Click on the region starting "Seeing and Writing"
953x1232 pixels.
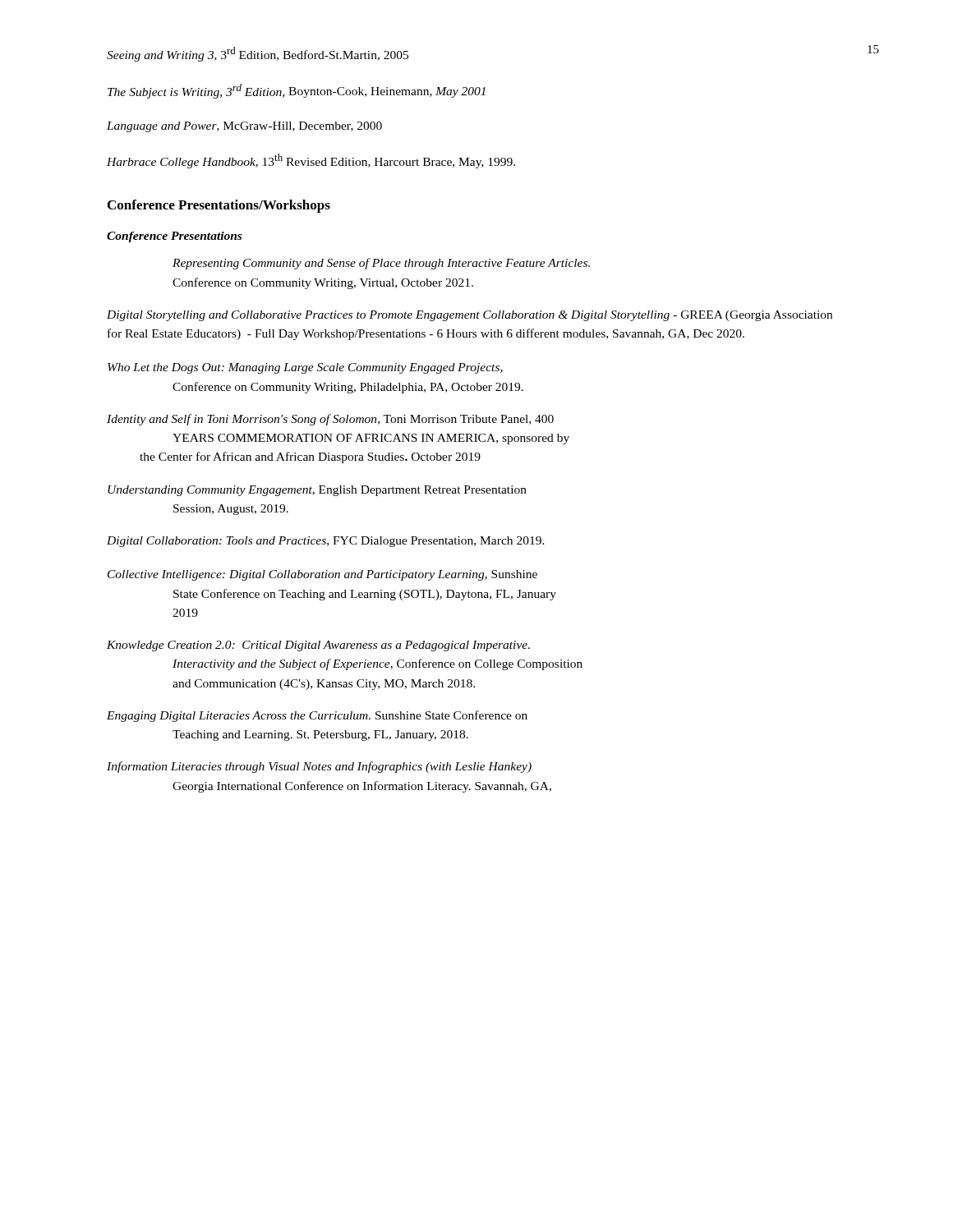click(258, 53)
